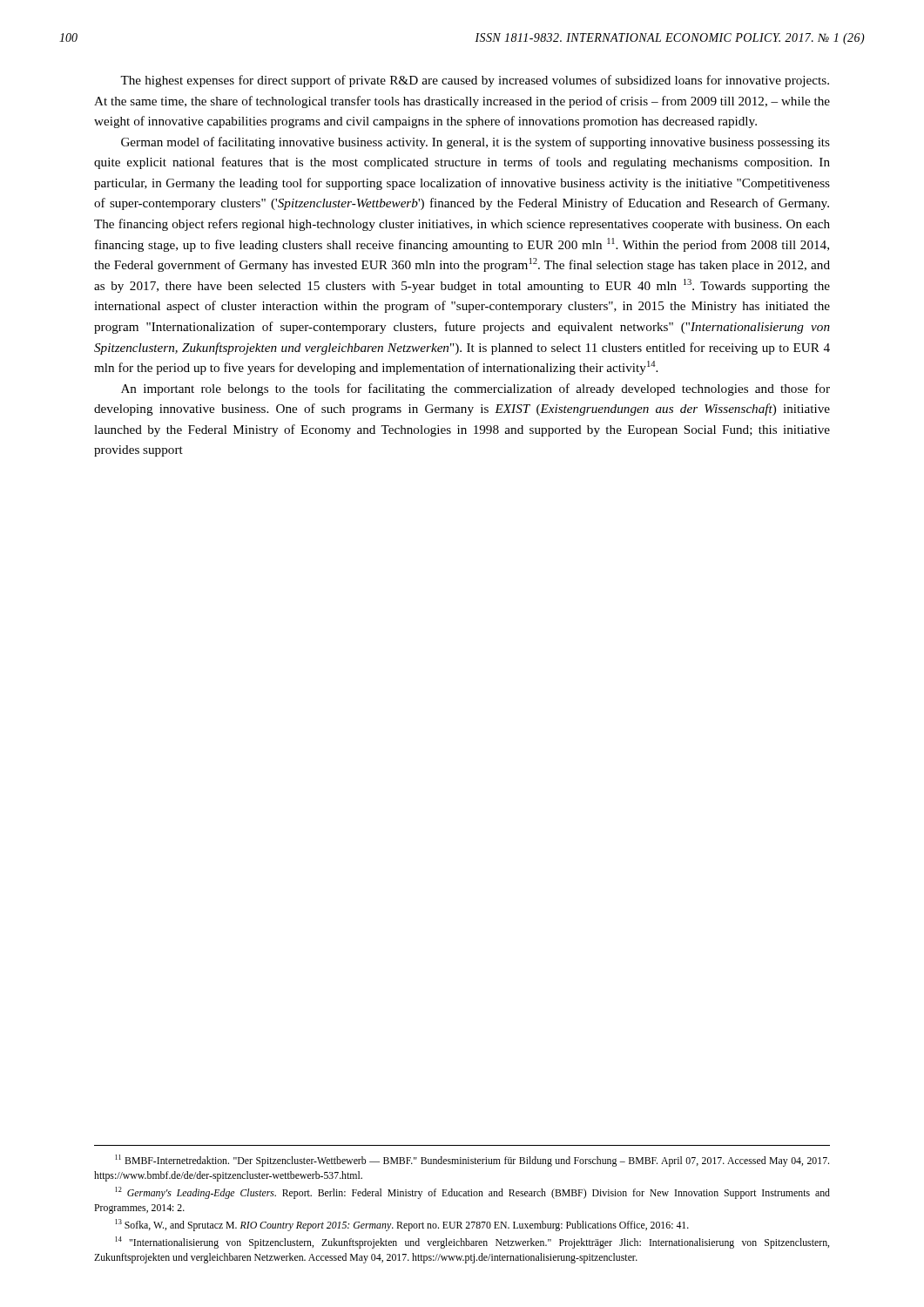924x1307 pixels.
Task: Locate the text block that says "The highest expenses for"
Action: pyautogui.click(x=462, y=265)
